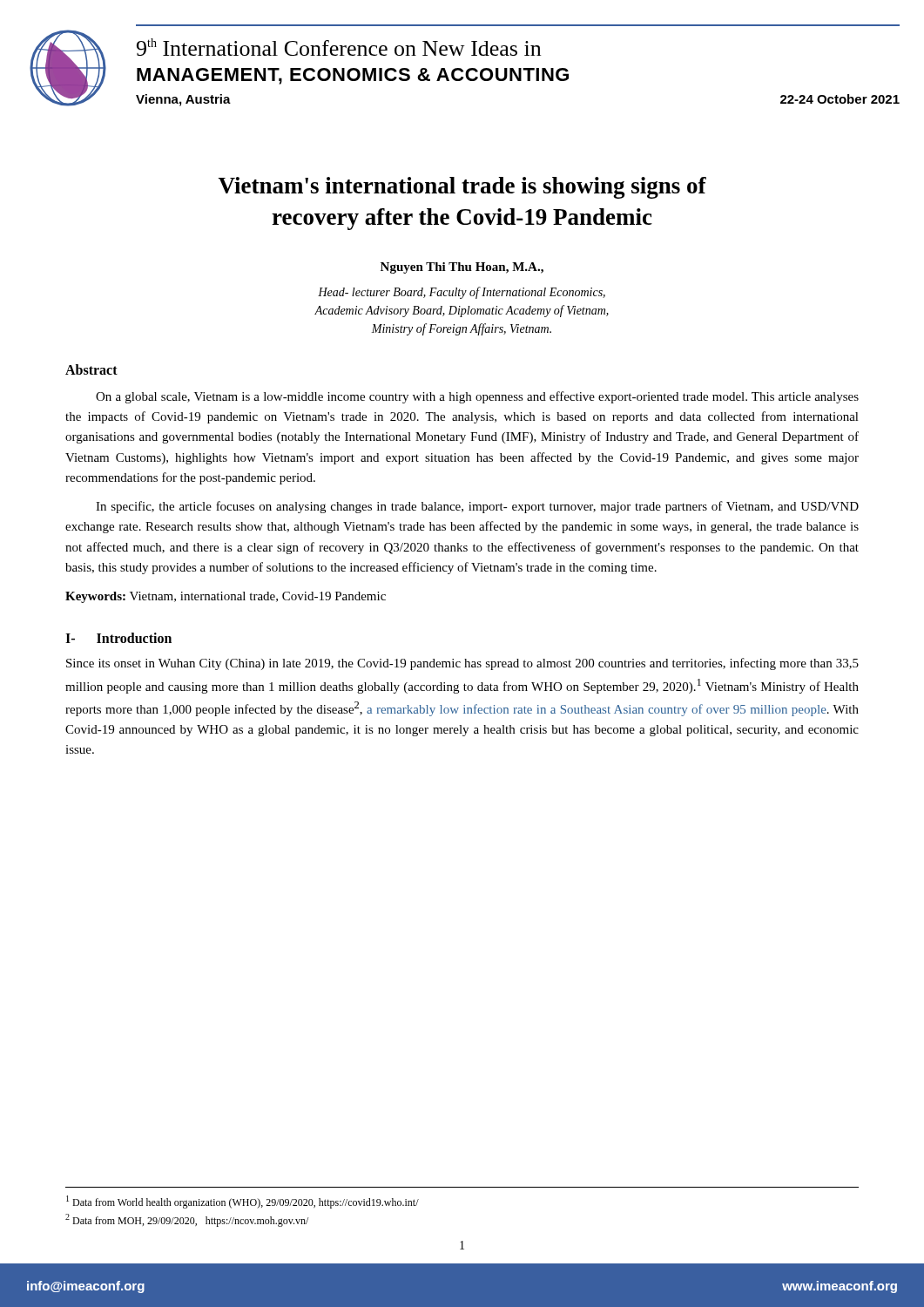This screenshot has width=924, height=1307.
Task: Locate the region starting "On a global"
Action: tap(462, 437)
